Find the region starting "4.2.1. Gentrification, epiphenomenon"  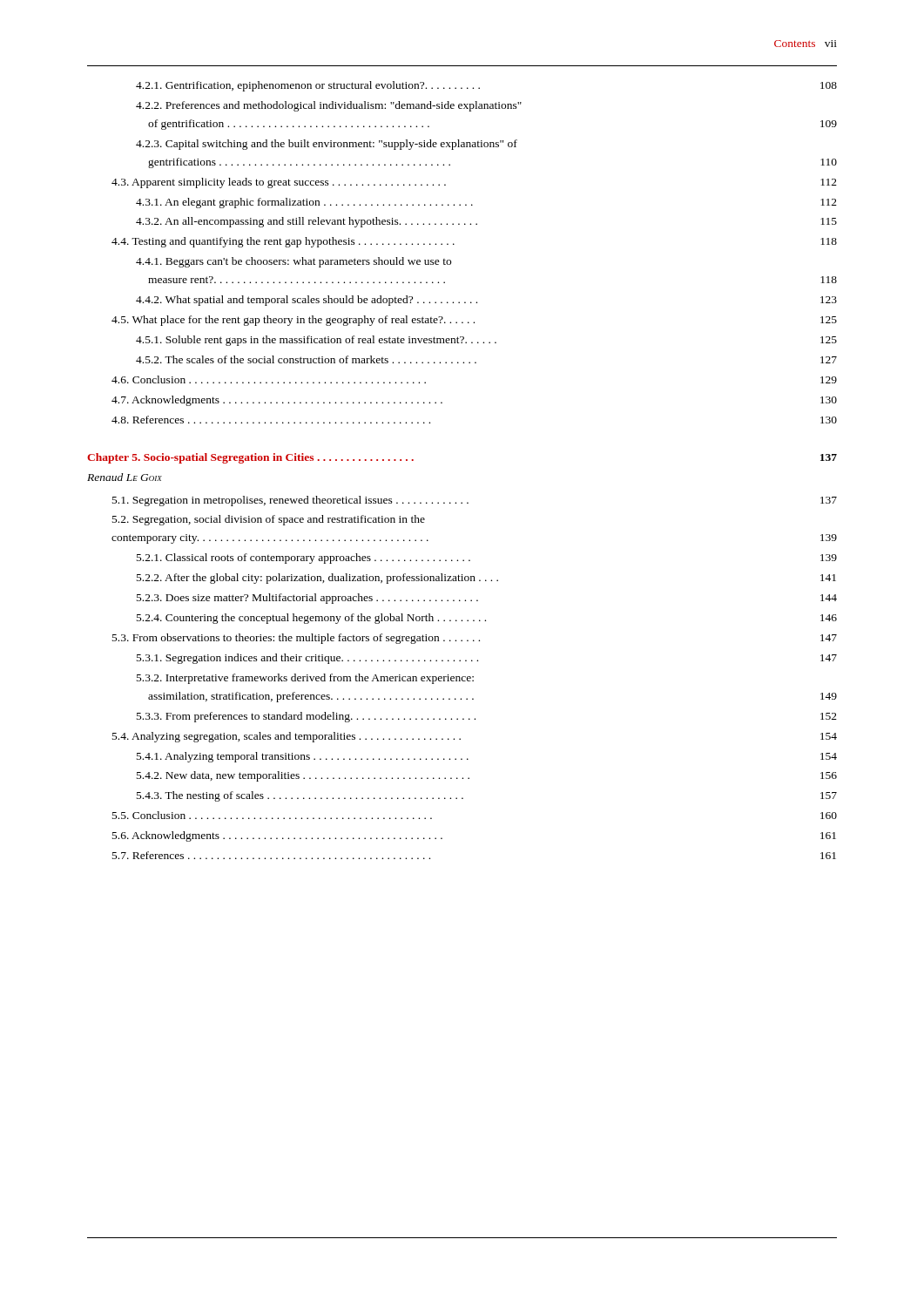click(x=486, y=86)
